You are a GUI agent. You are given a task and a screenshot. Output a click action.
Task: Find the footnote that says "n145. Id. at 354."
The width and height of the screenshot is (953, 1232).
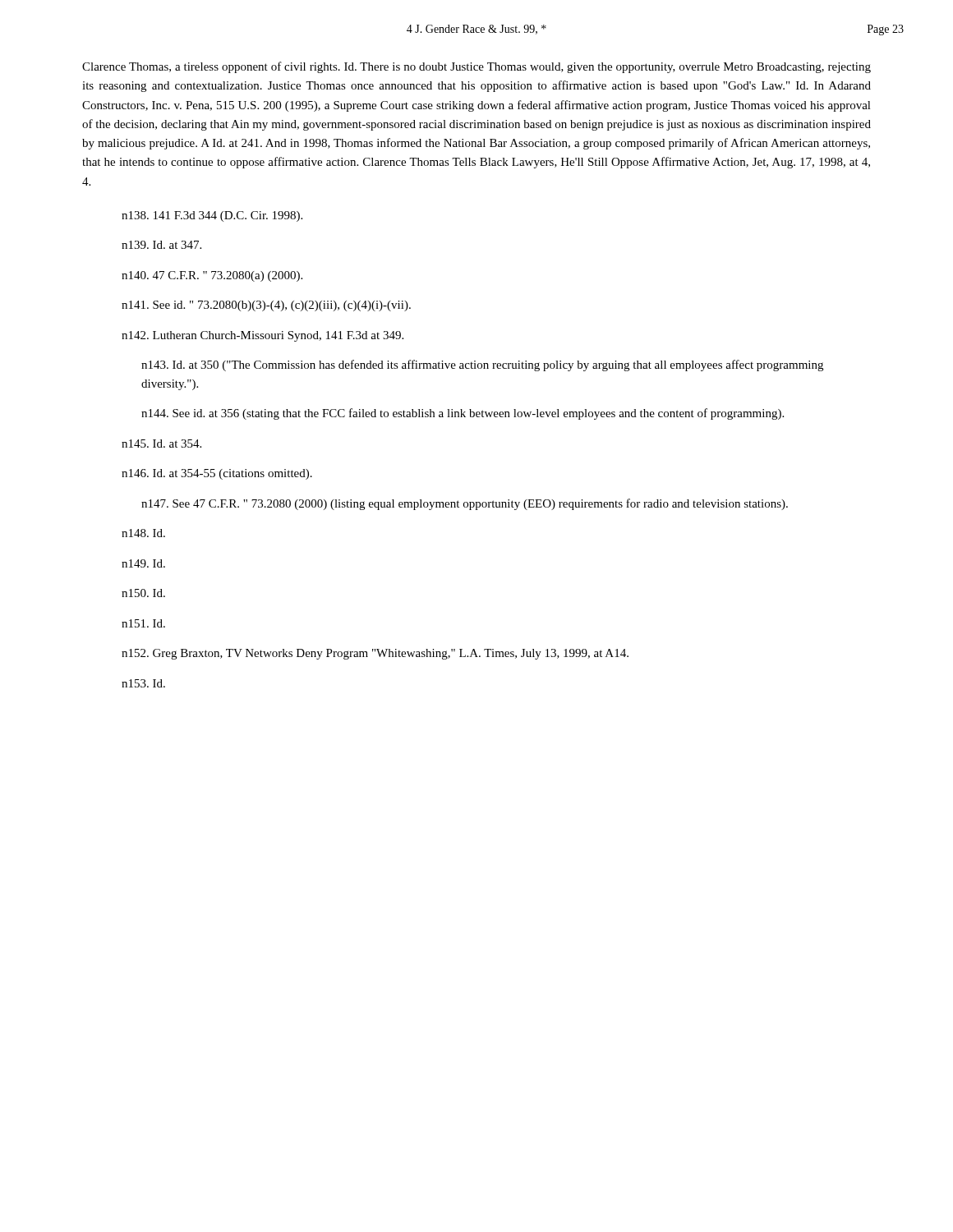162,443
